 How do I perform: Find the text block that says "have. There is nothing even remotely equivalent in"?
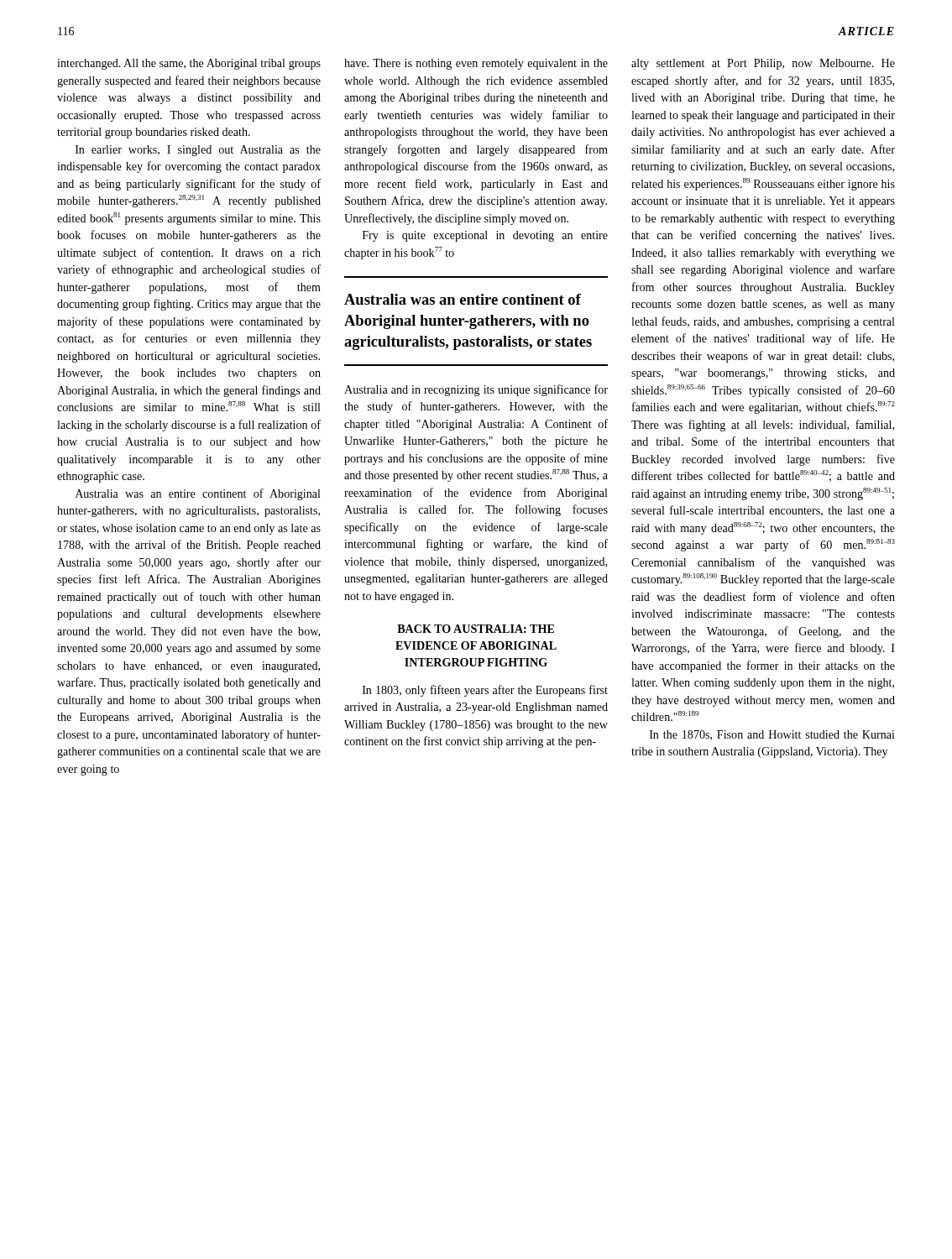pos(476,158)
